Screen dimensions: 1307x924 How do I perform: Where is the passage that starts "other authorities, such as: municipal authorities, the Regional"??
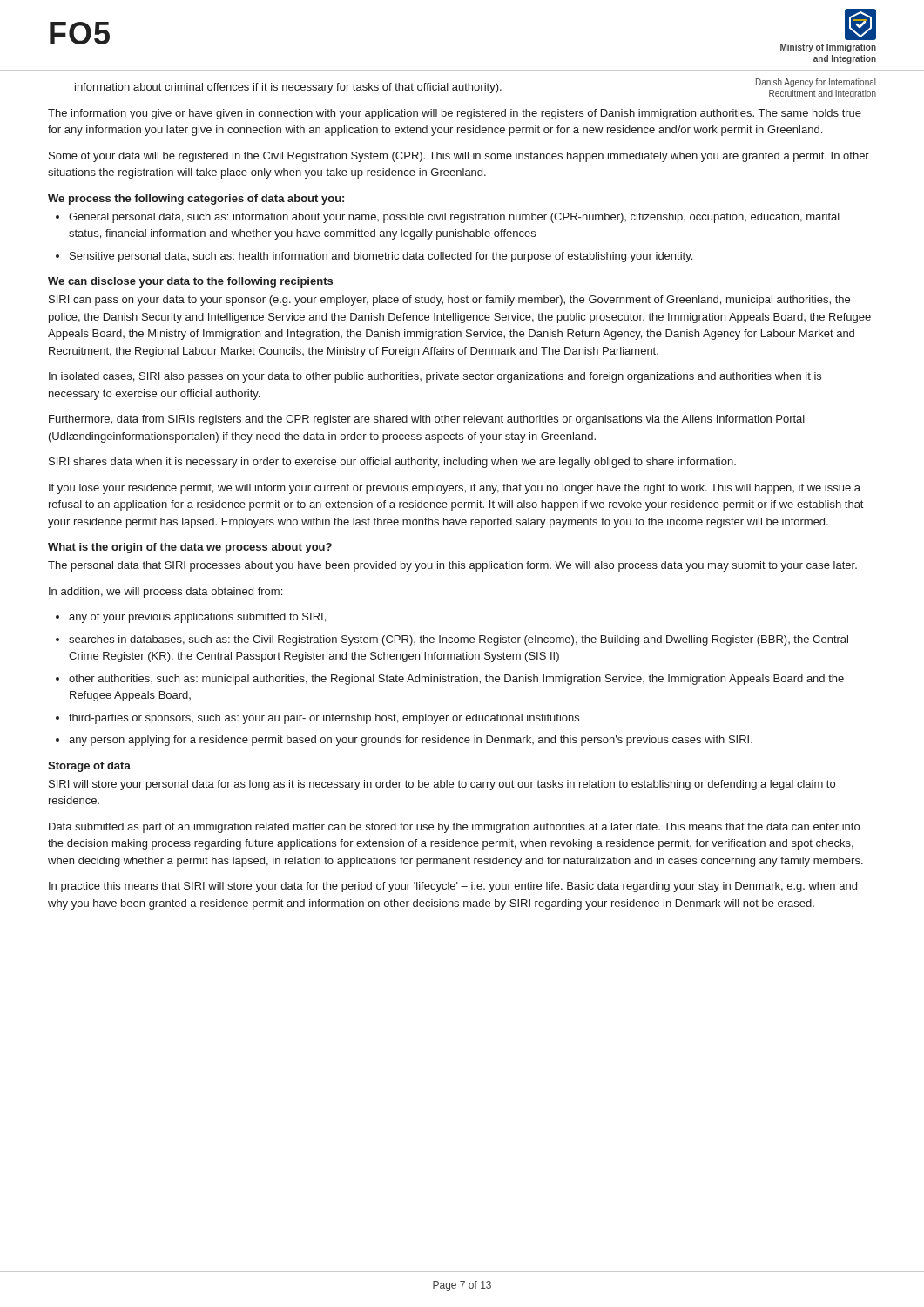pos(456,686)
